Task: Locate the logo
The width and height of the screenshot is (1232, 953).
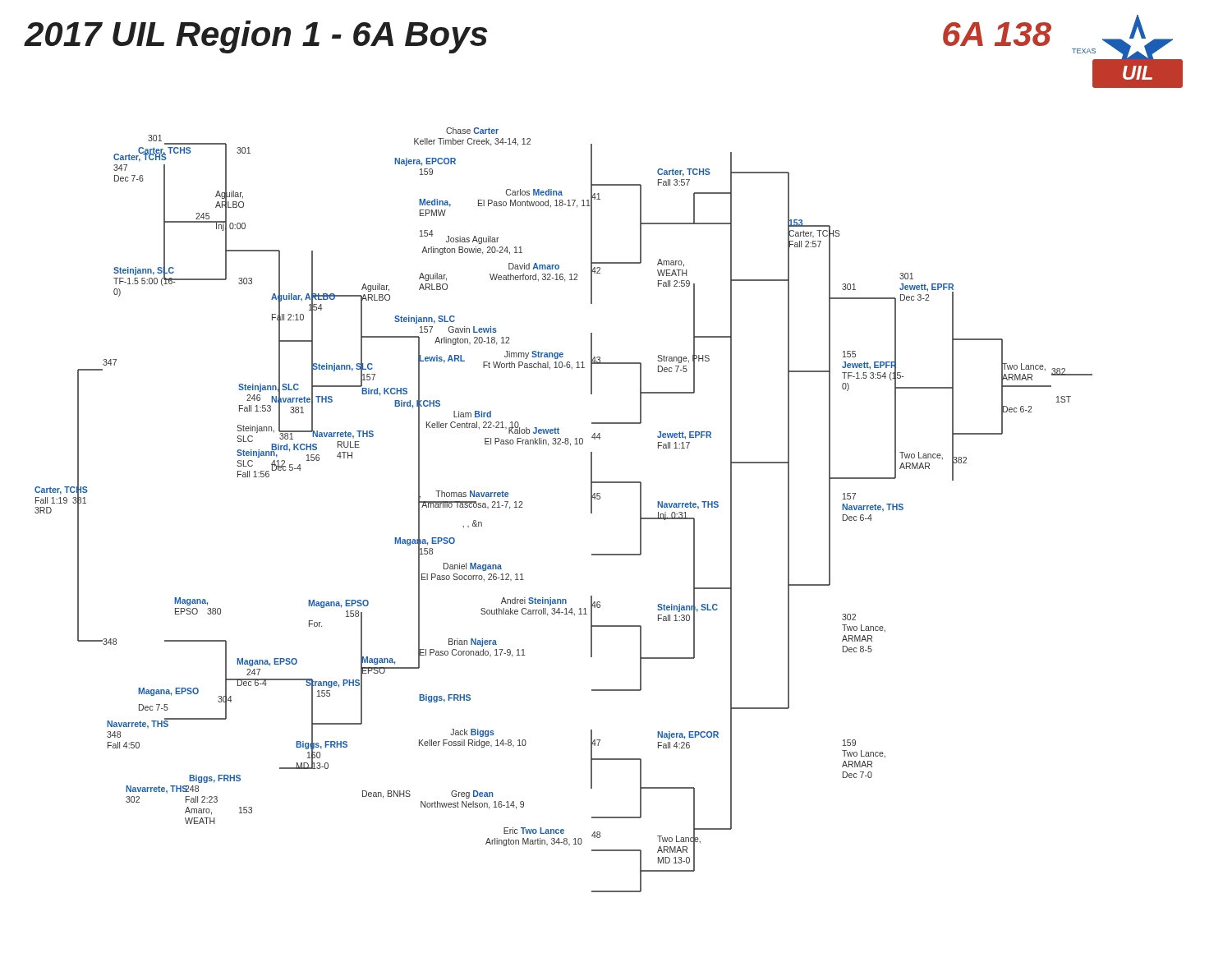Action: coord(1138,51)
